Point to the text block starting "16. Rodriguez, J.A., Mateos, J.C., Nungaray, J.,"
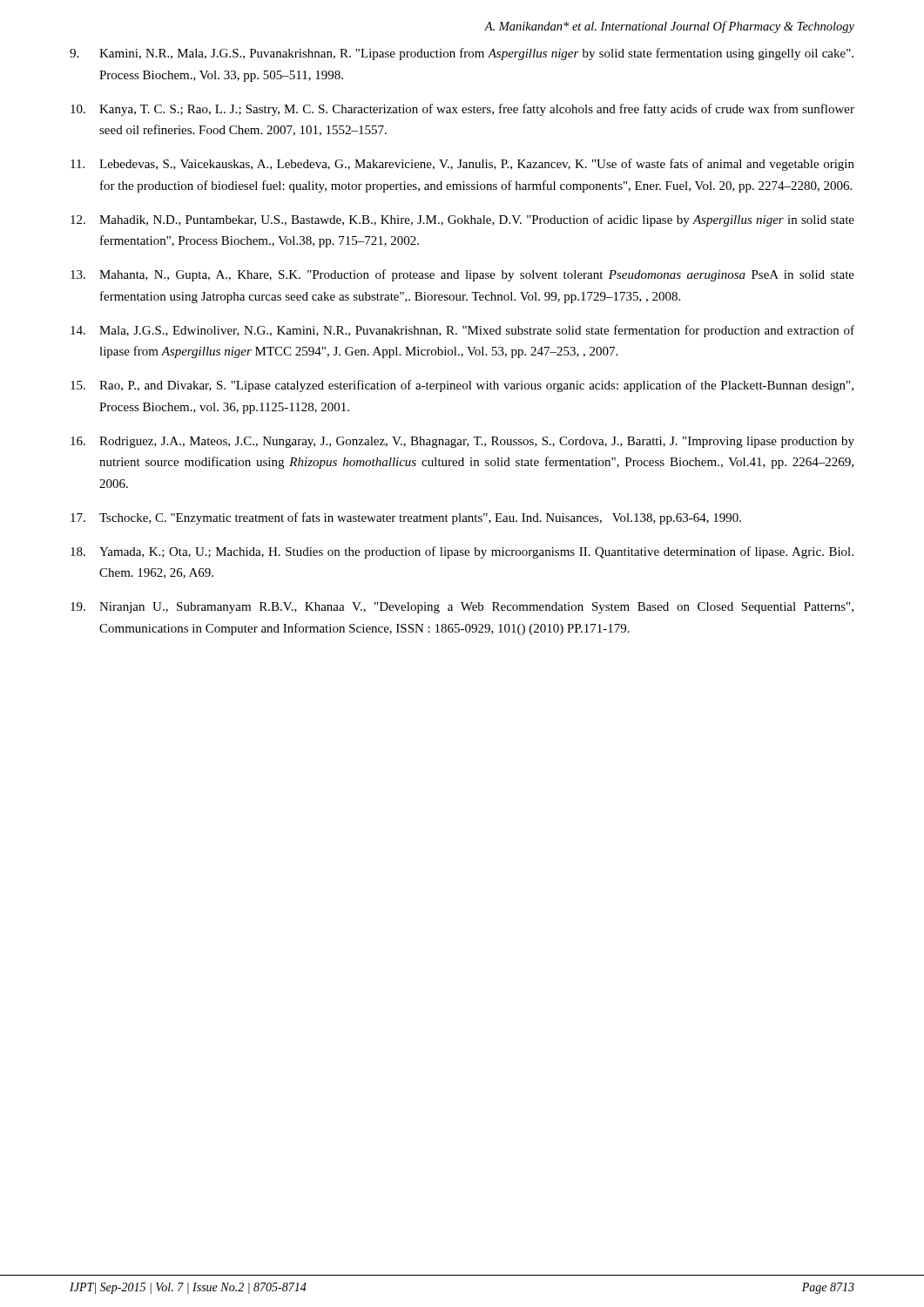Viewport: 924px width, 1307px height. 462,462
